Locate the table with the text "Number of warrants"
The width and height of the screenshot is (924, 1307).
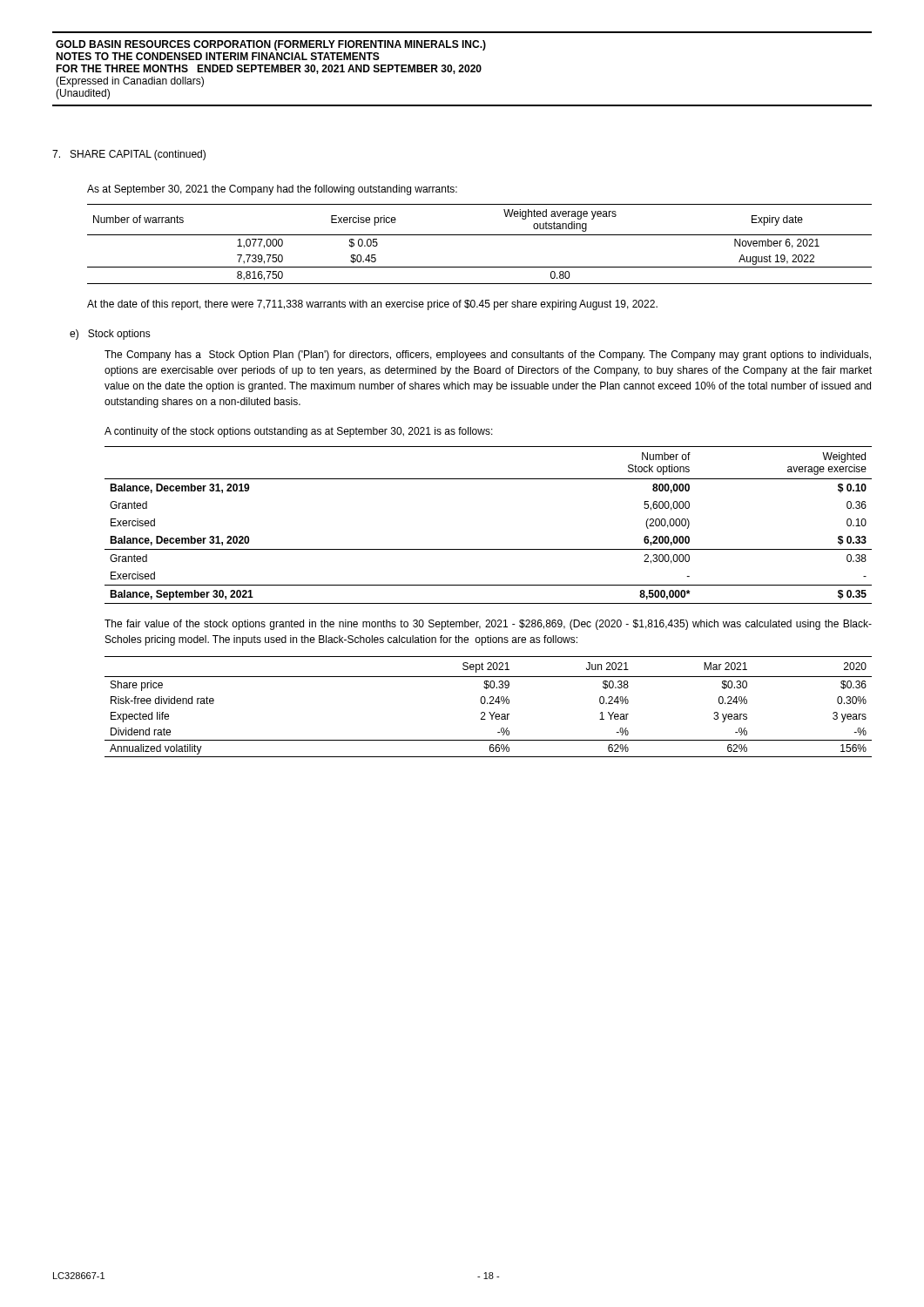(479, 244)
